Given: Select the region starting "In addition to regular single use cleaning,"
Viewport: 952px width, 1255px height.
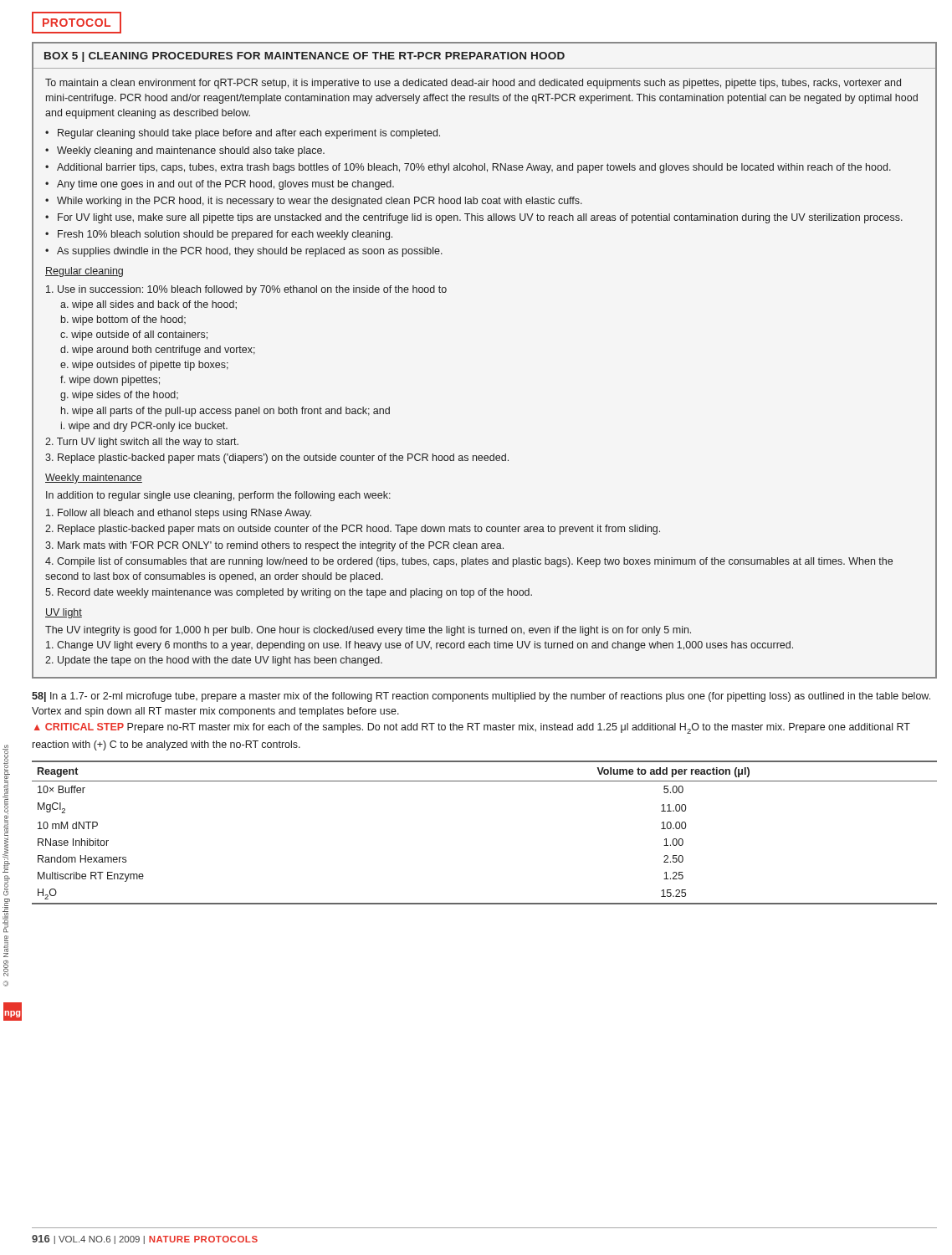Looking at the screenshot, I should coord(218,495).
